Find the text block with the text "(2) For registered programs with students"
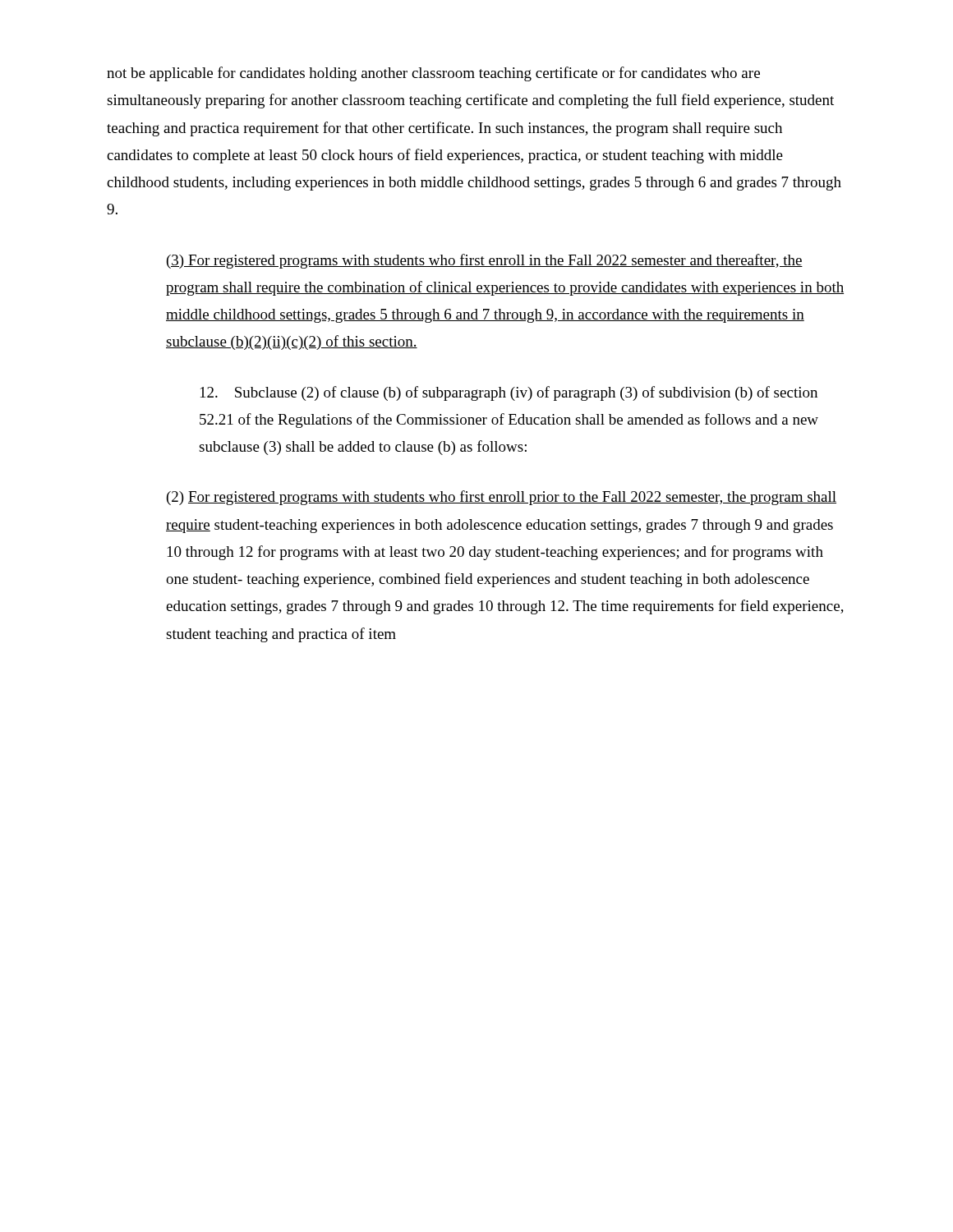 pos(506,565)
